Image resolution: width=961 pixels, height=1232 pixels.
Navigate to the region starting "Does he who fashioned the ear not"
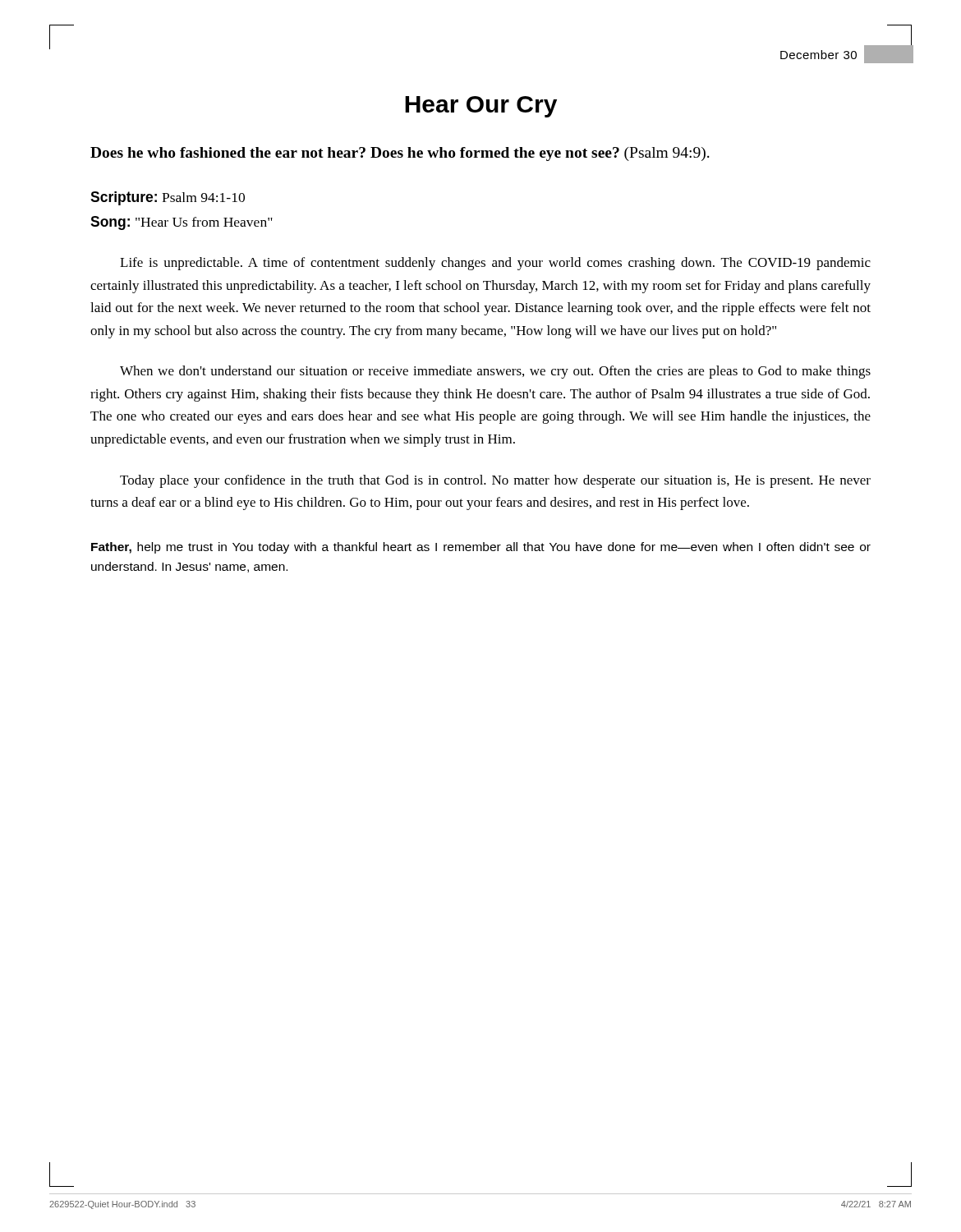pos(400,152)
